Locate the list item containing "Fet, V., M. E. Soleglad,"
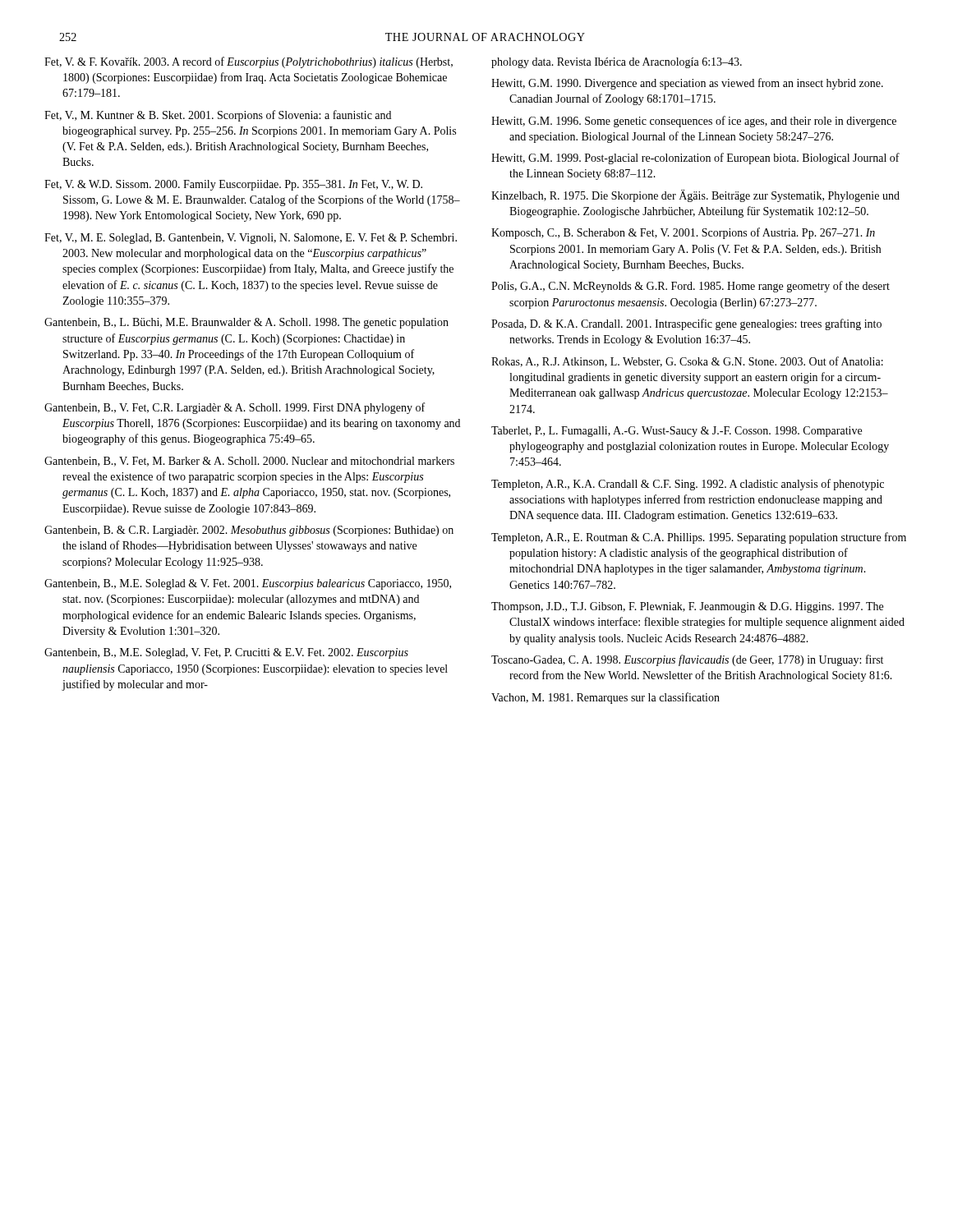The height and width of the screenshot is (1232, 953). click(x=251, y=269)
